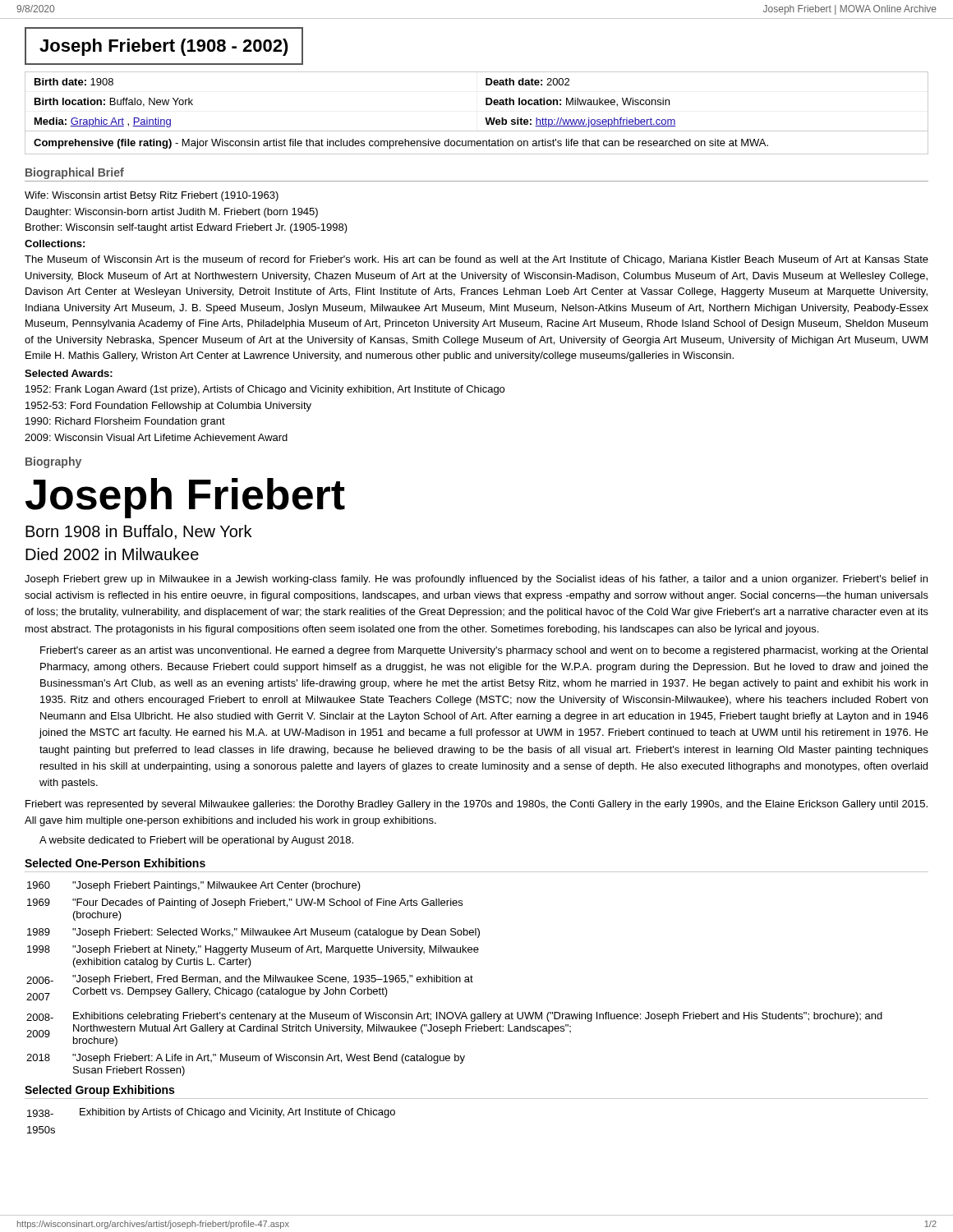Navigate to the element starting "Comprehensive (file rating) - Major Wisconsin"
Viewport: 953px width, 1232px height.
401,143
